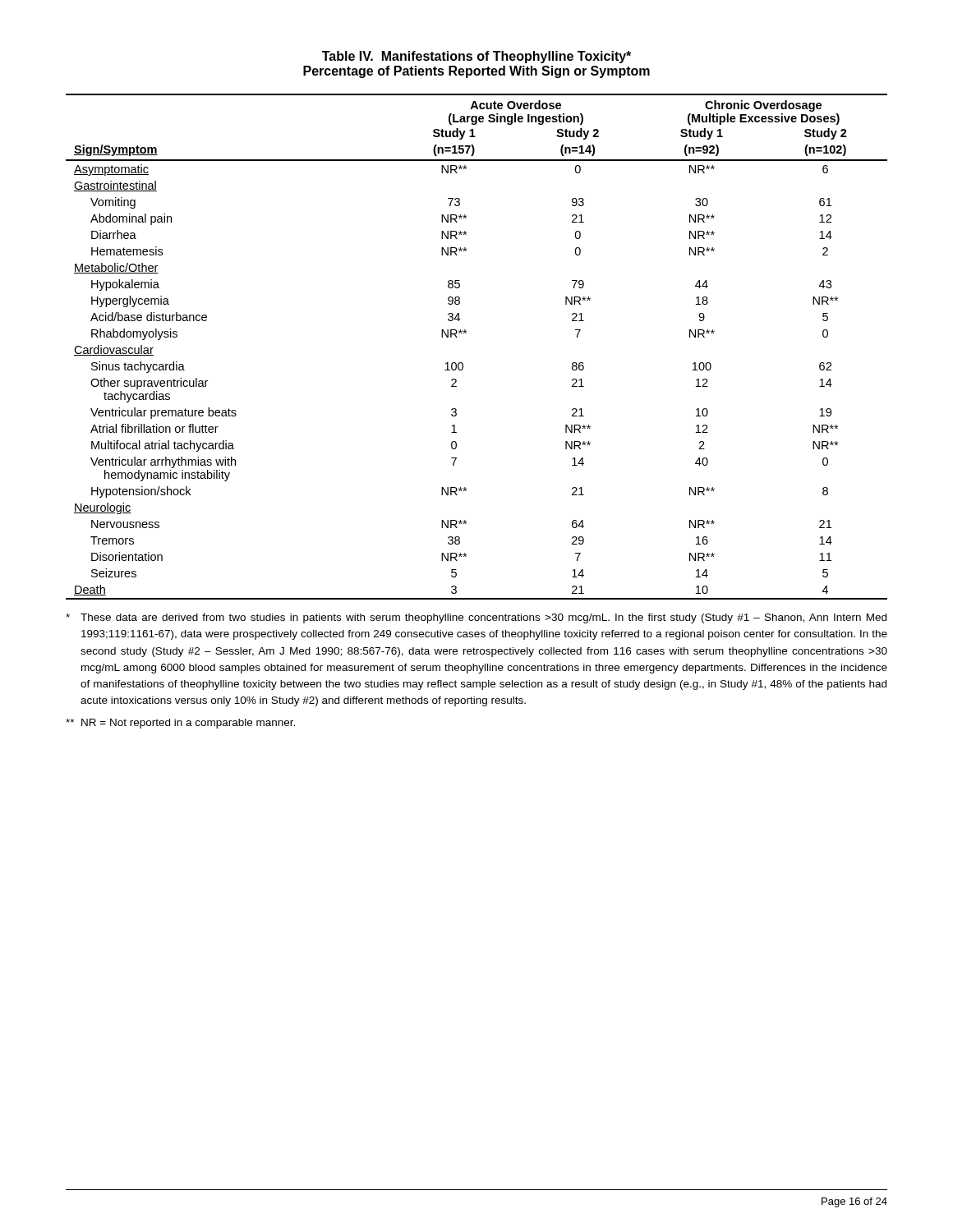953x1232 pixels.
Task: Locate the title that says "Table IV. Manifestations of Theophylline Toxicity*"
Action: coord(476,64)
